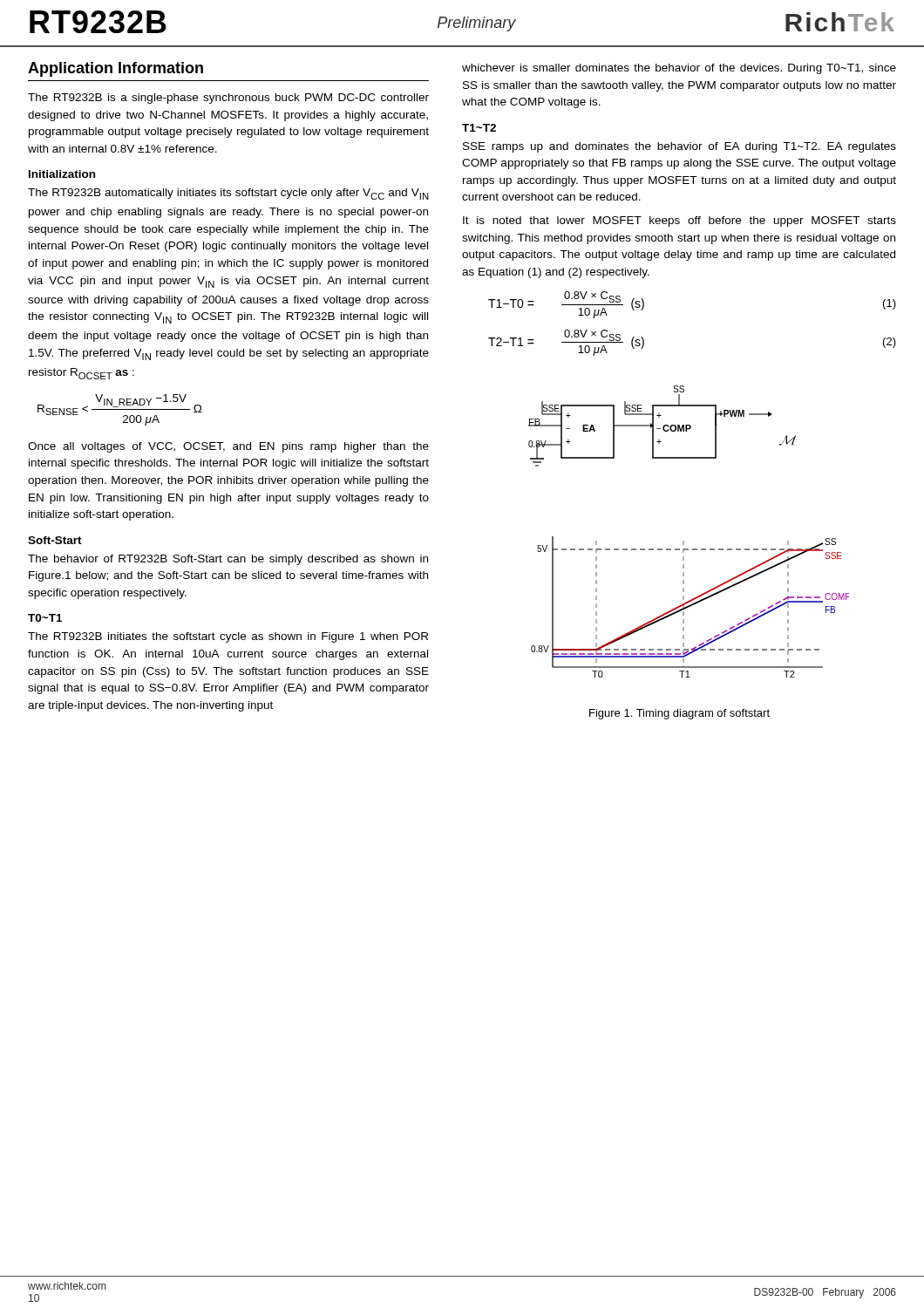Navigate to the passage starting "Once all voltages of VCC,"
Viewport: 924px width, 1308px height.
click(228, 480)
